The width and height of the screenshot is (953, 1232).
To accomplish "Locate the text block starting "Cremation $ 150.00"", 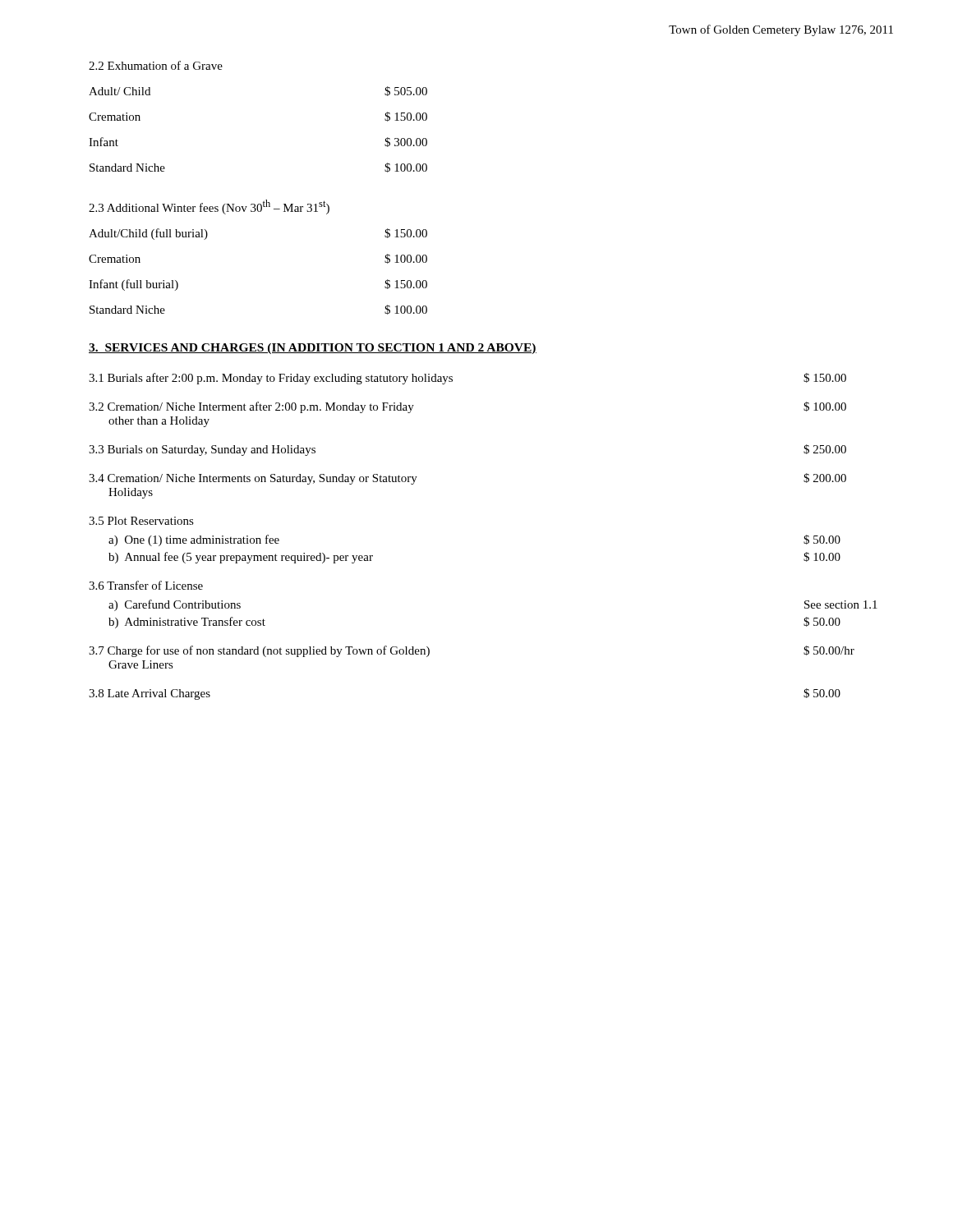I will [x=115, y=116].
